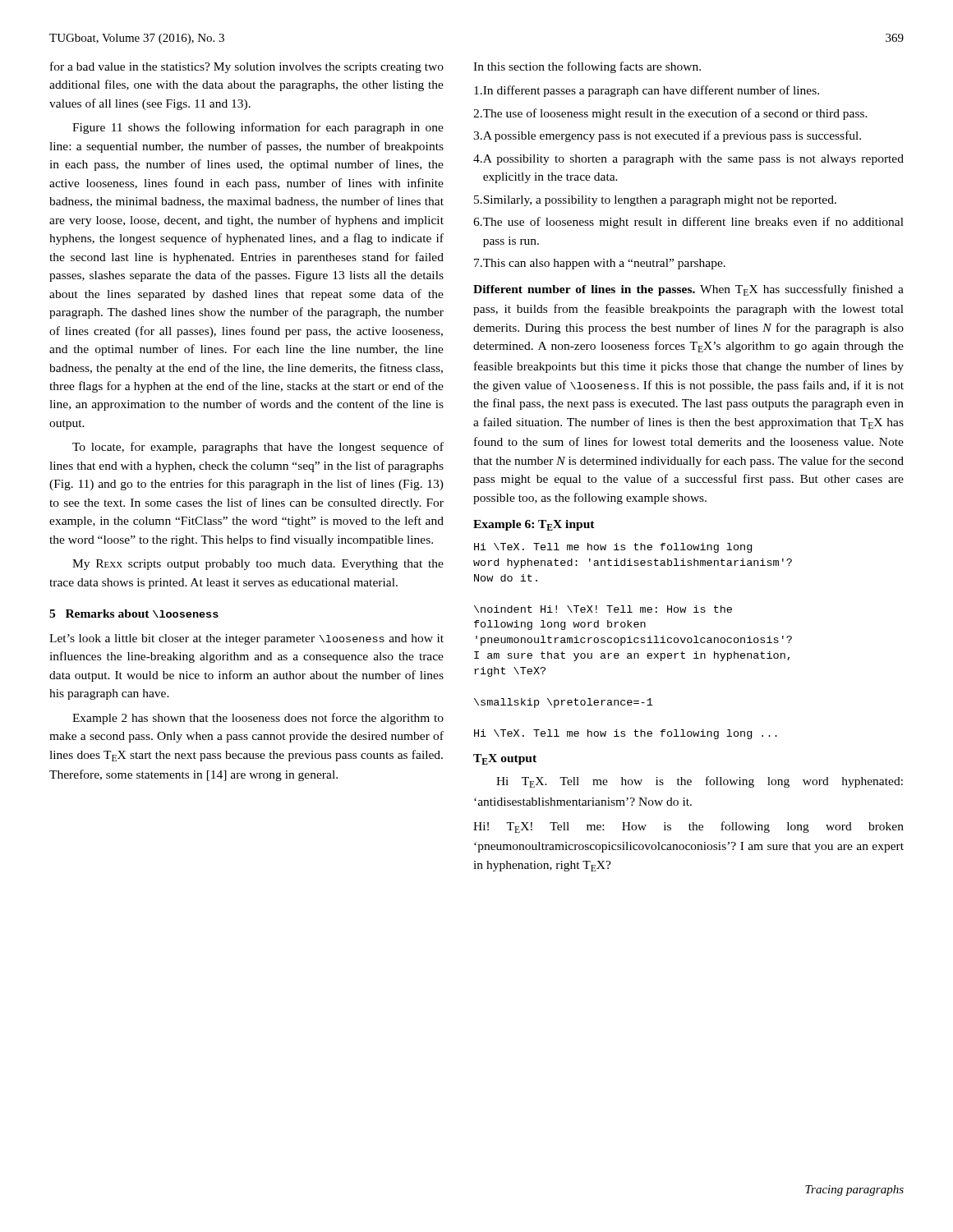Where is the passage that starts "4. A possibility to shorten"?
The height and width of the screenshot is (1232, 953).
click(688, 168)
